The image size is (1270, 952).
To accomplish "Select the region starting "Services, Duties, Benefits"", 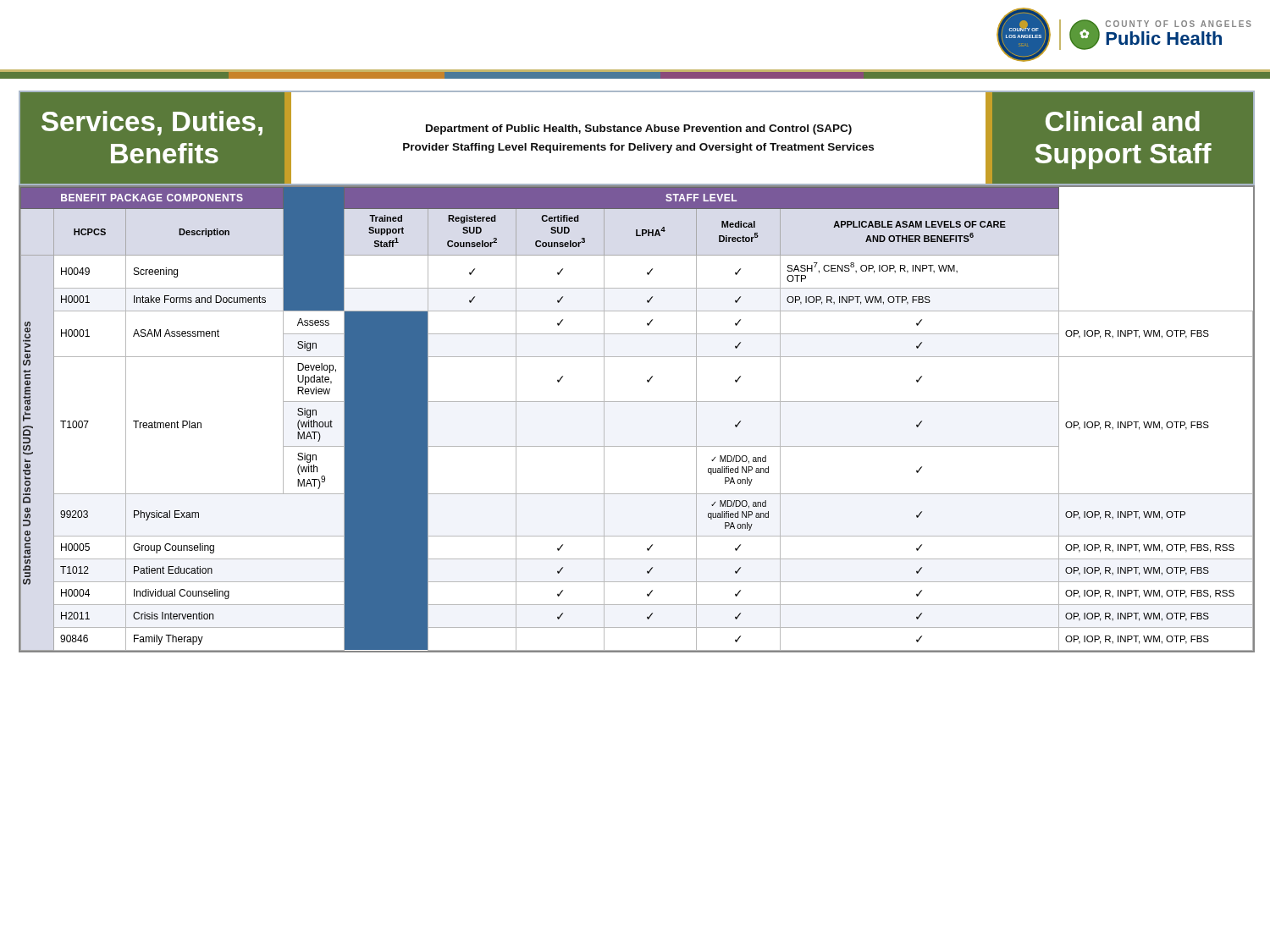I will pos(152,138).
